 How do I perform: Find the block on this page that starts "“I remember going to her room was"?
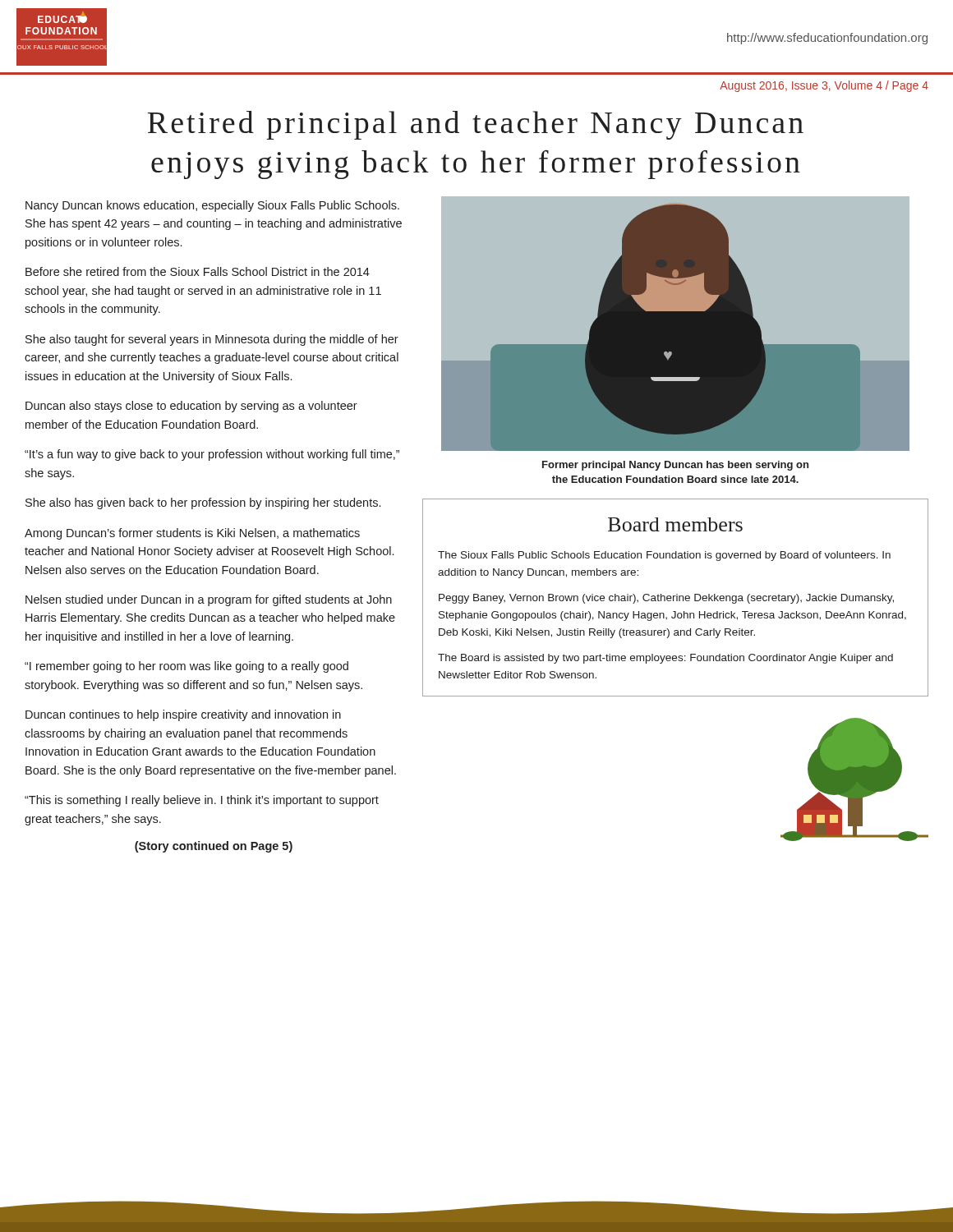[194, 676]
